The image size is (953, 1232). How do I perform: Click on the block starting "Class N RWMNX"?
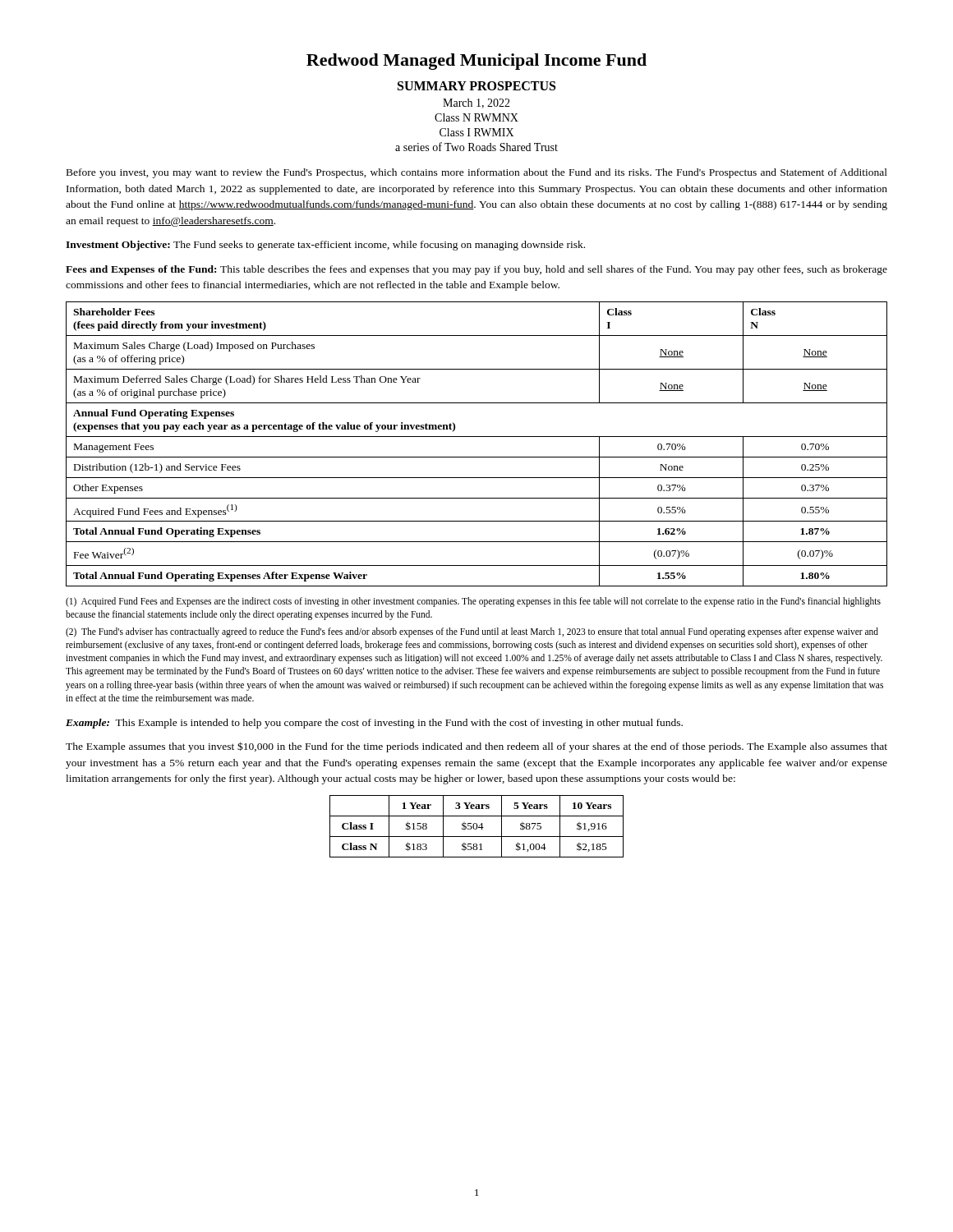tap(476, 118)
